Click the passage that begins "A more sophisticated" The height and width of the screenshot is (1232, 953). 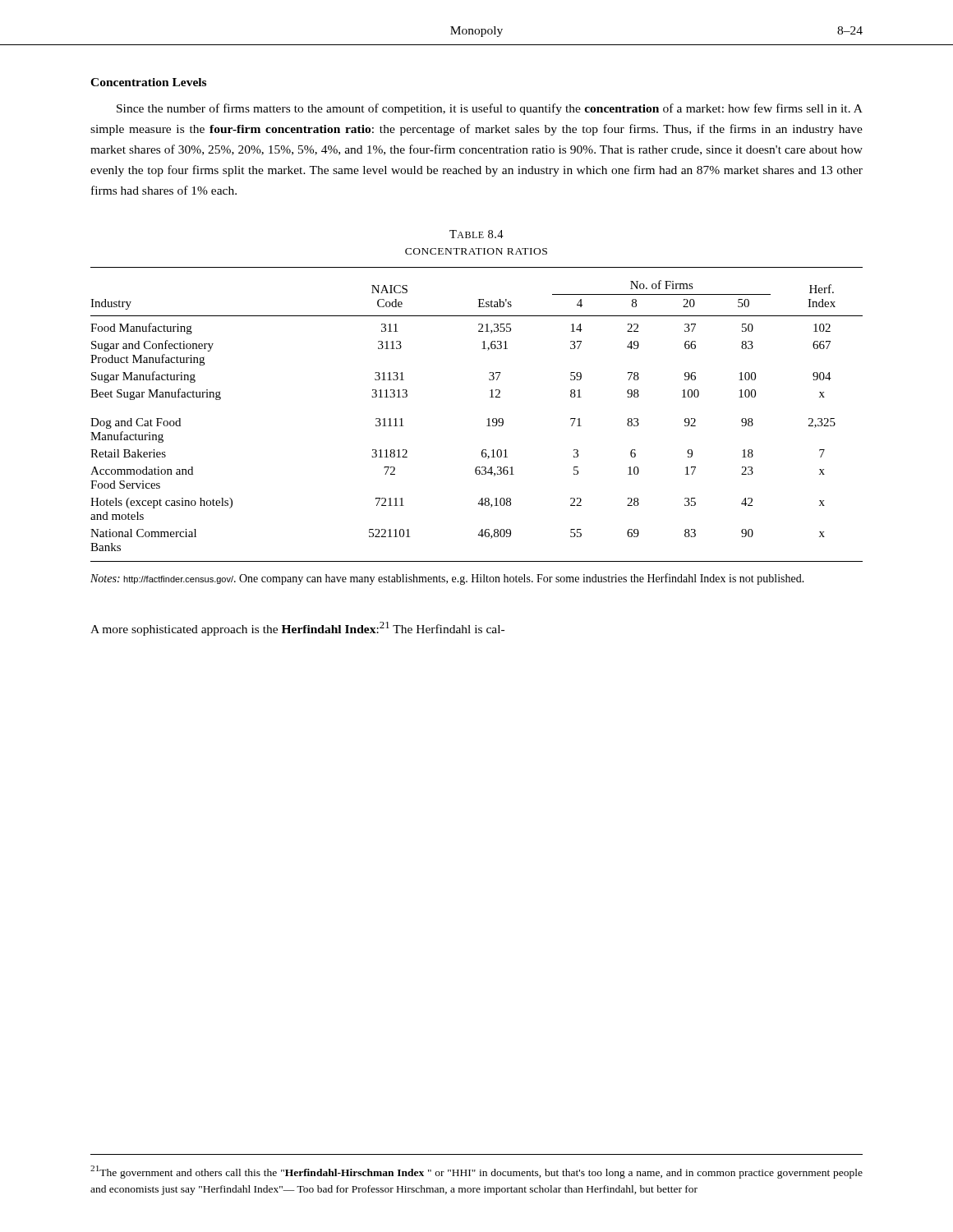tap(298, 627)
